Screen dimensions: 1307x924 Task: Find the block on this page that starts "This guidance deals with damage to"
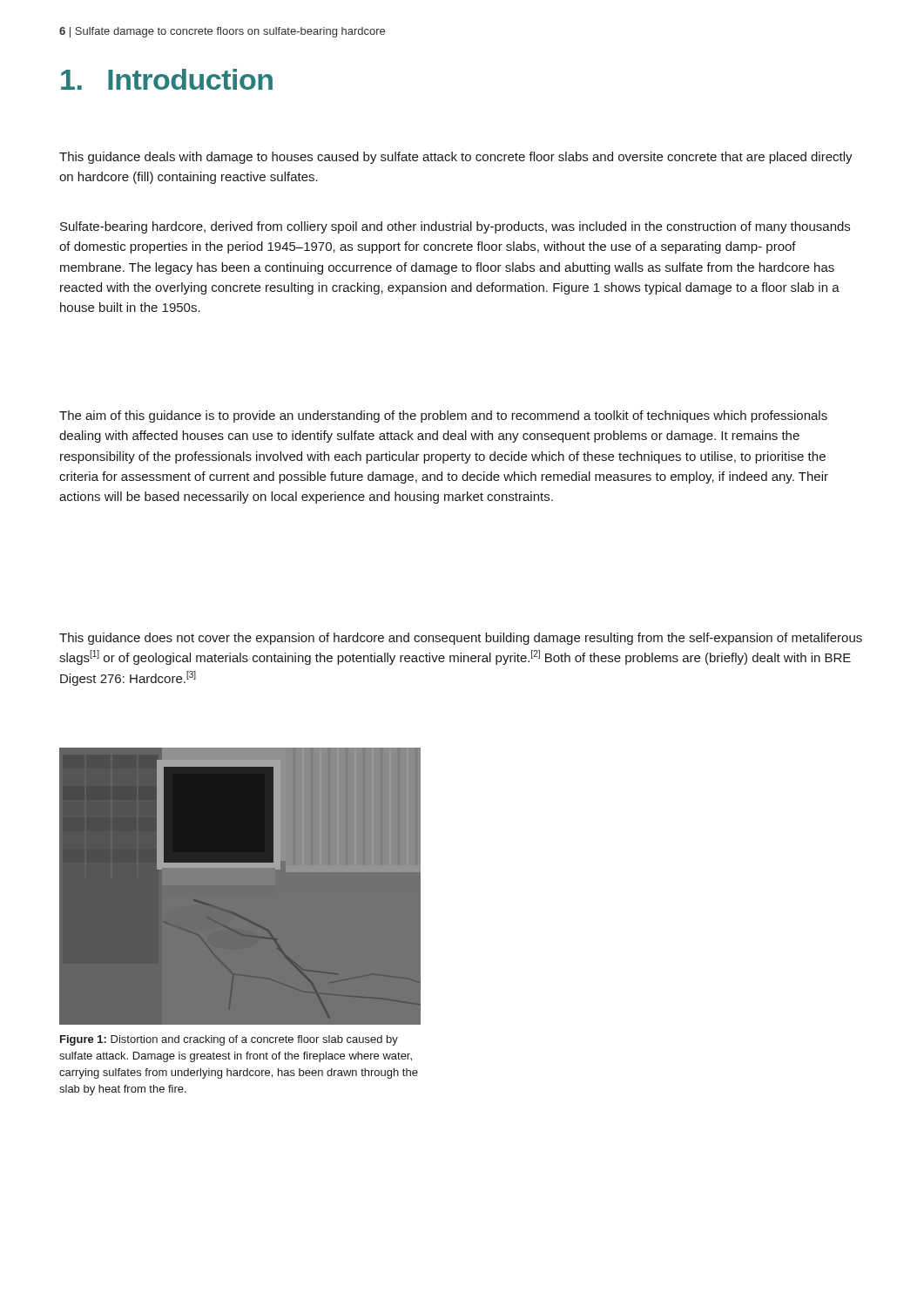click(x=456, y=167)
